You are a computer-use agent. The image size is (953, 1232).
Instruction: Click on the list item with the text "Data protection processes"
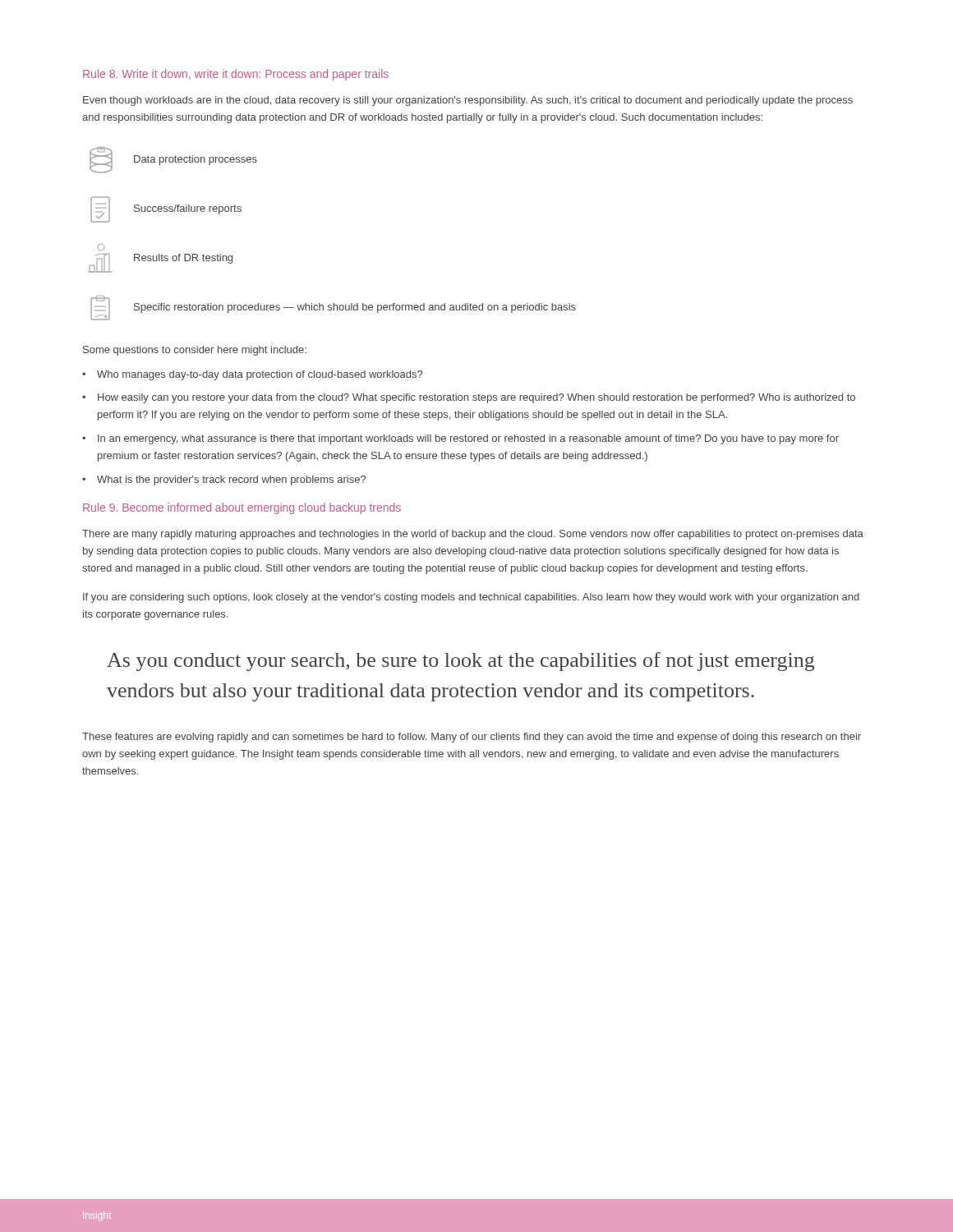(x=170, y=160)
